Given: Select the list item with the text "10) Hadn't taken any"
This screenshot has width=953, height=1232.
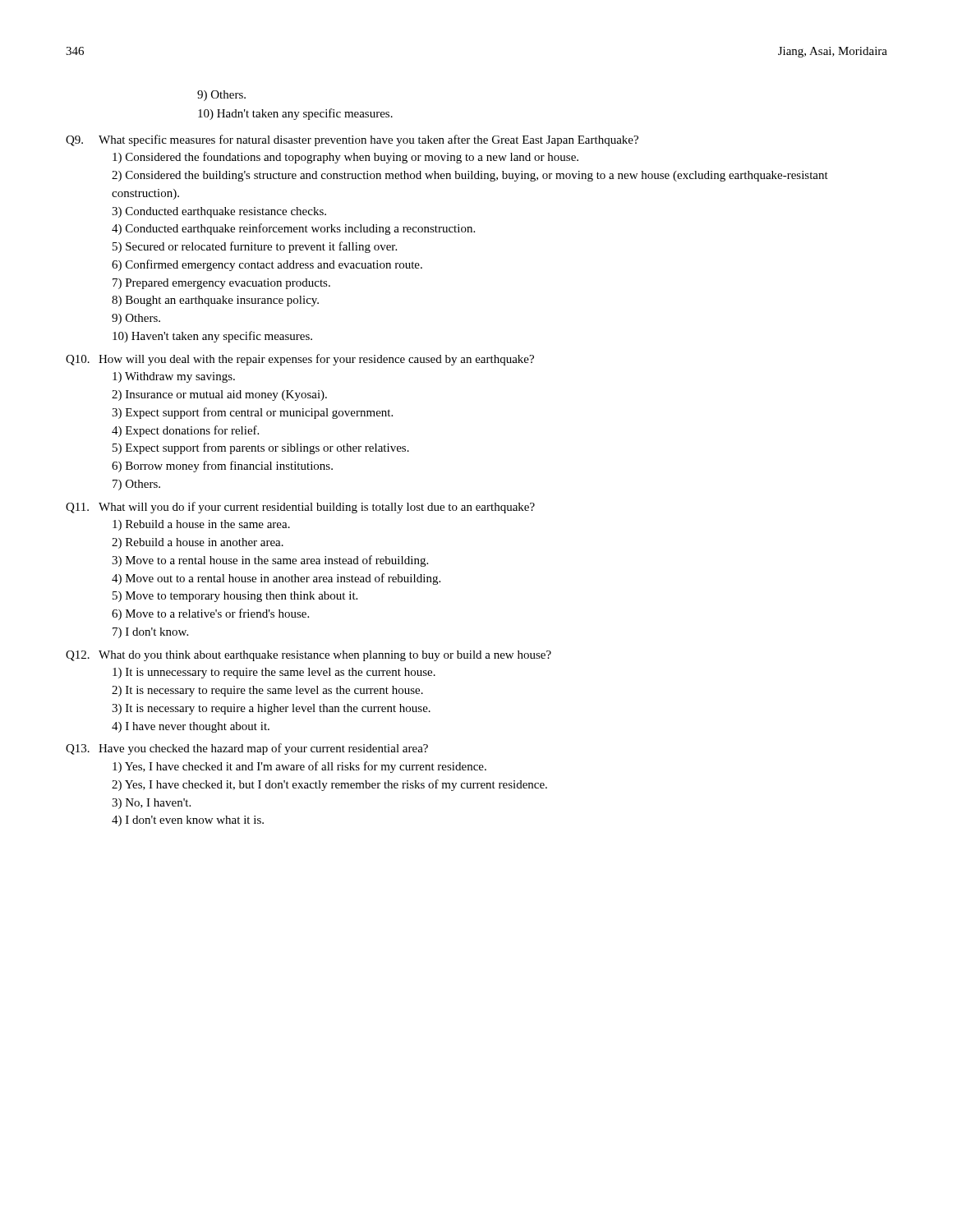Looking at the screenshot, I should pyautogui.click(x=295, y=113).
